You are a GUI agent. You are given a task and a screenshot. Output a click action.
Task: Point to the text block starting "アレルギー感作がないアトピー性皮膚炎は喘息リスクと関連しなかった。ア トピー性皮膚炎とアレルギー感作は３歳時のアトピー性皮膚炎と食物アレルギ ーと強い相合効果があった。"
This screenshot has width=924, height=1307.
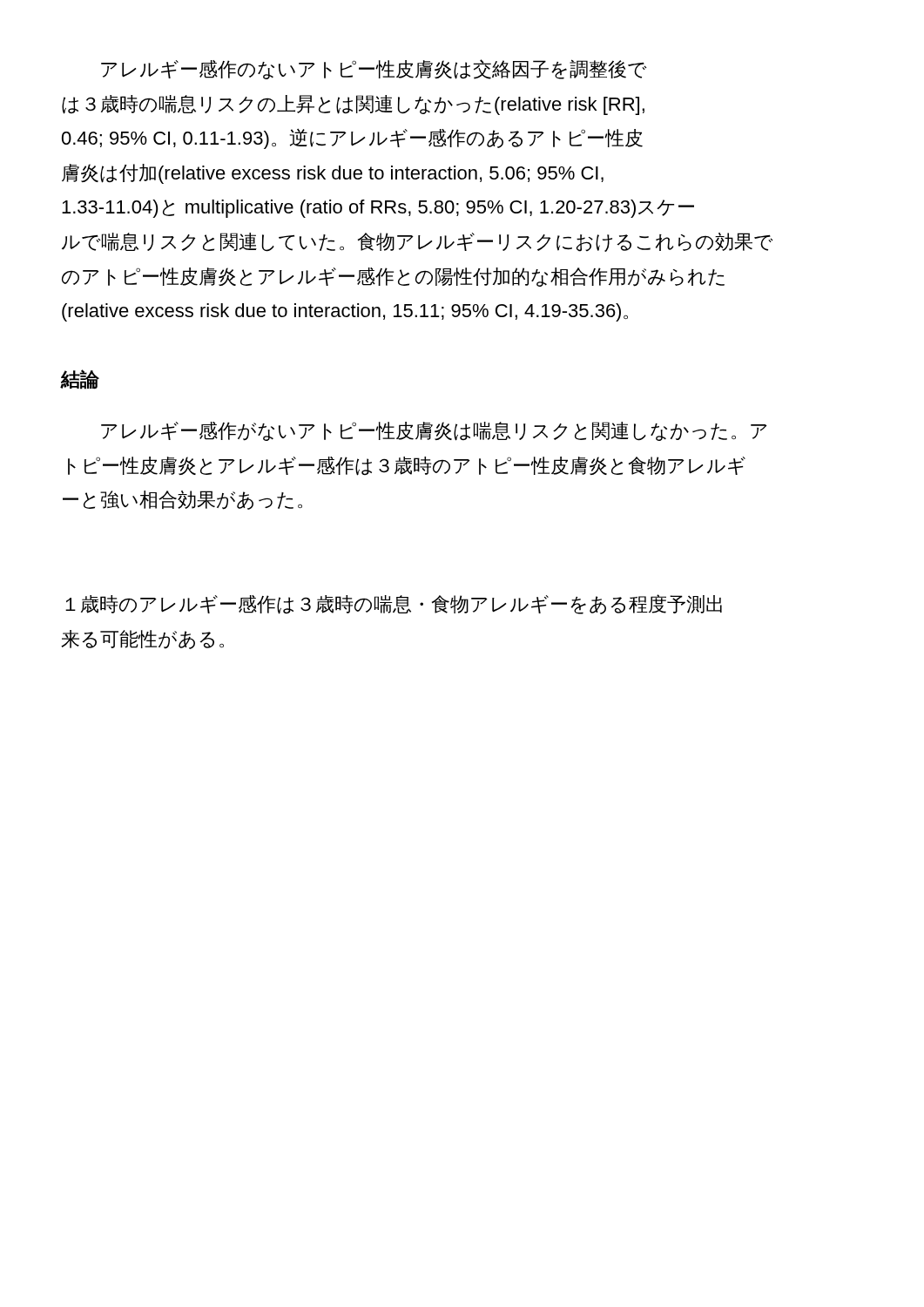tap(415, 466)
